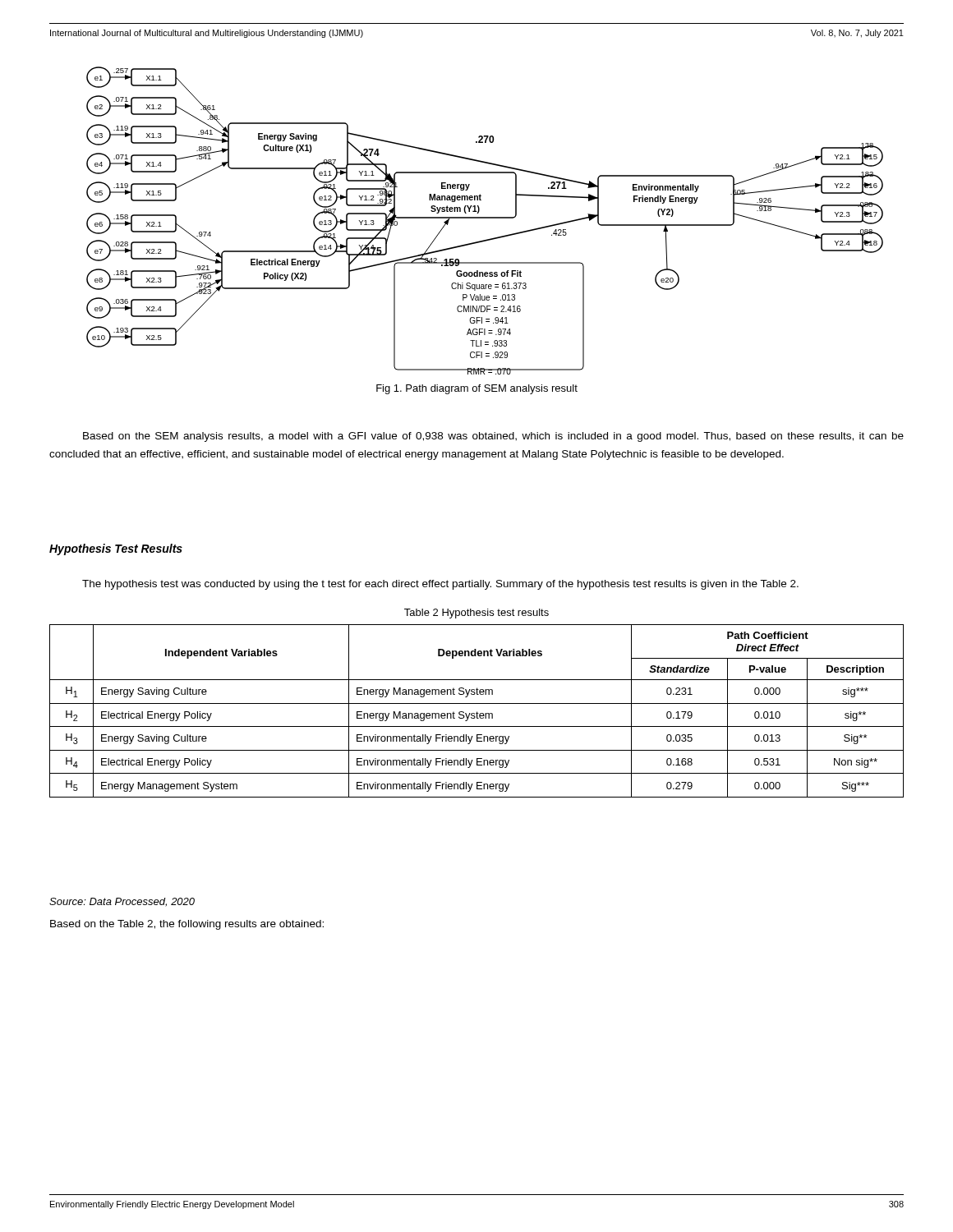Where is the passage that starts "The hypothesis test was conducted by"?
The height and width of the screenshot is (1232, 953).
click(x=476, y=584)
